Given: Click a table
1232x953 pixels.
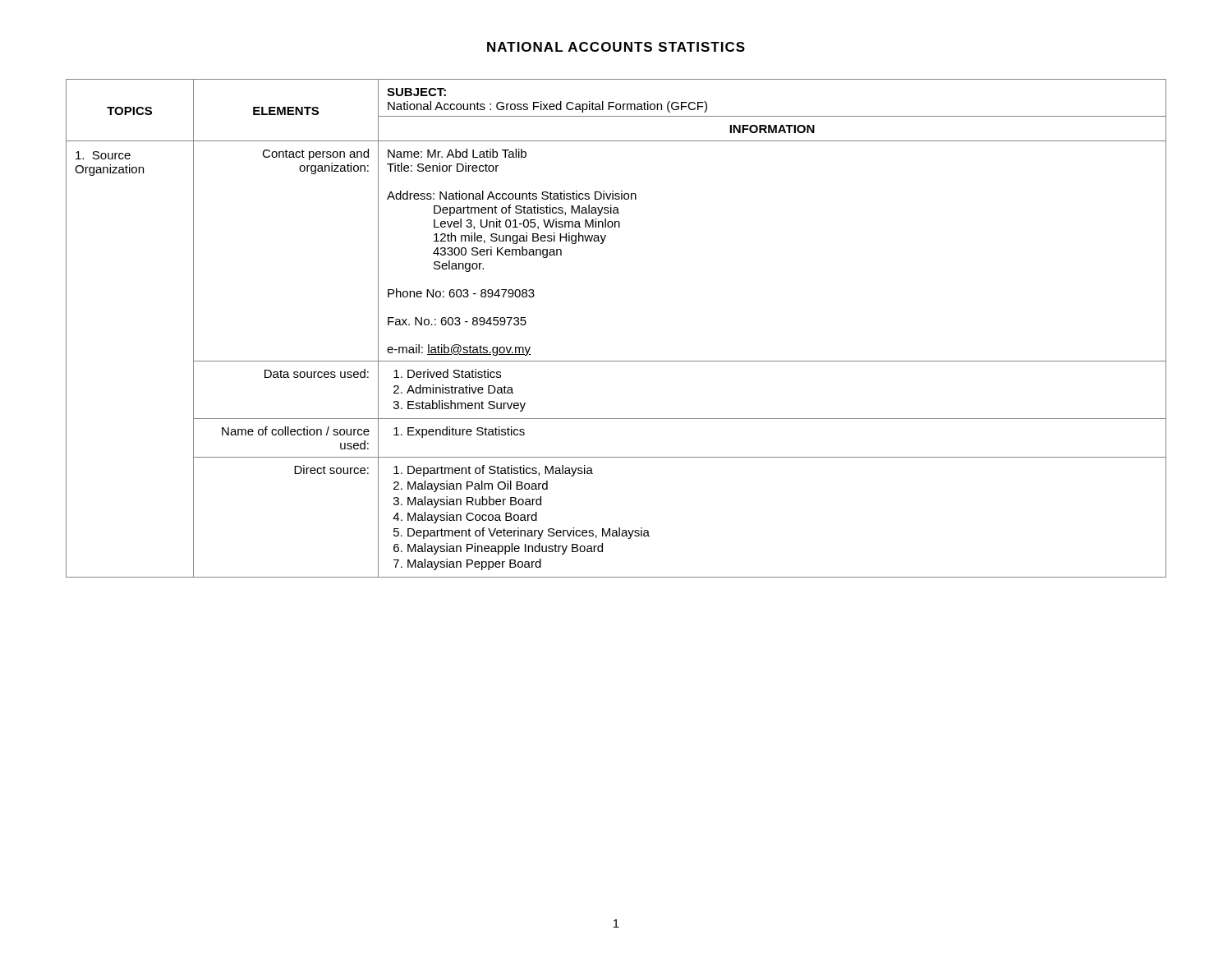Looking at the screenshot, I should [x=616, y=328].
